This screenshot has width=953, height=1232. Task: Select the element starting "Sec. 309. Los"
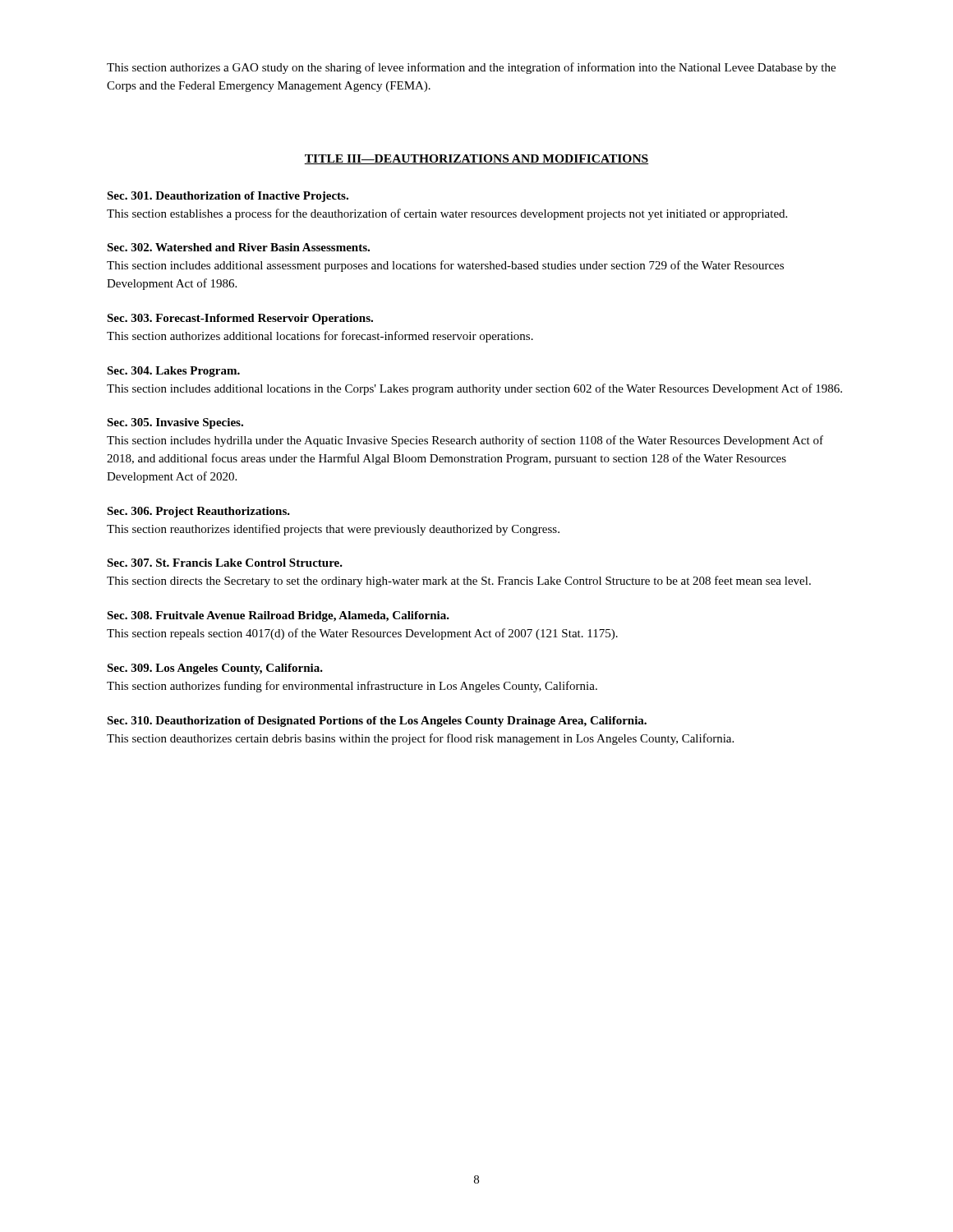[215, 668]
